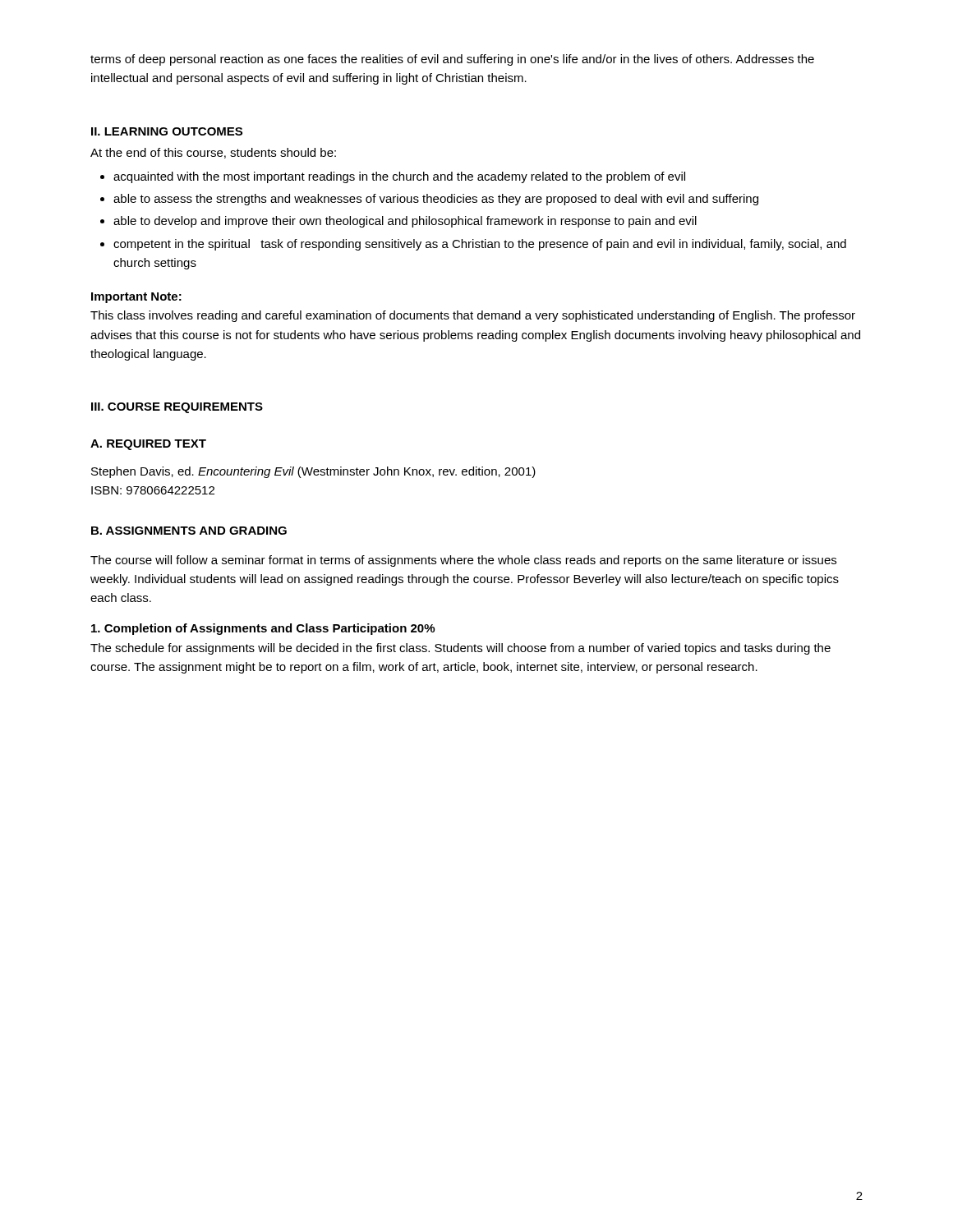Image resolution: width=953 pixels, height=1232 pixels.
Task: Find the text starting "Completion of Assignments and"
Action: (461, 647)
